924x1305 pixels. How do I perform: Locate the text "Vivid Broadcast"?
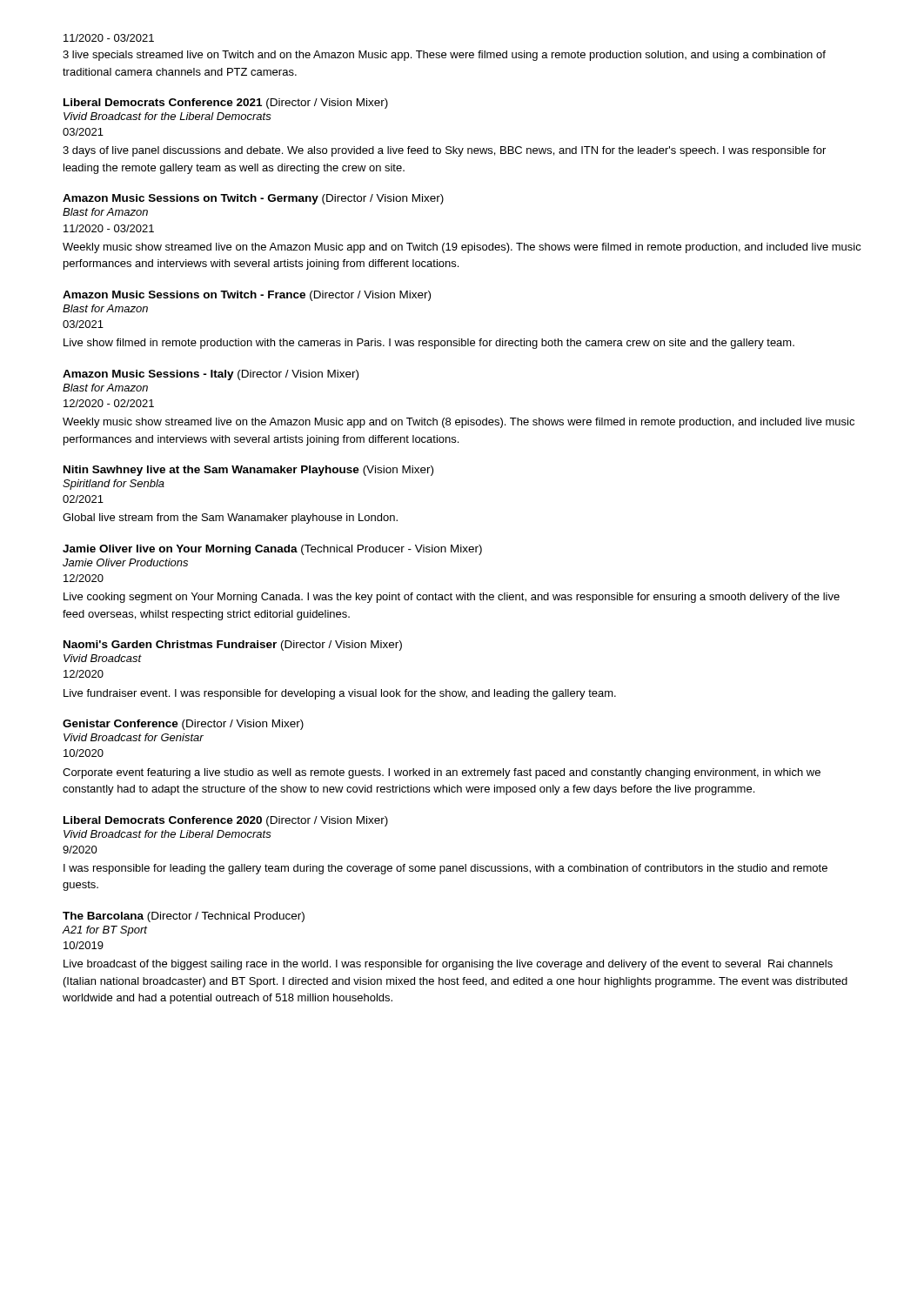point(102,658)
